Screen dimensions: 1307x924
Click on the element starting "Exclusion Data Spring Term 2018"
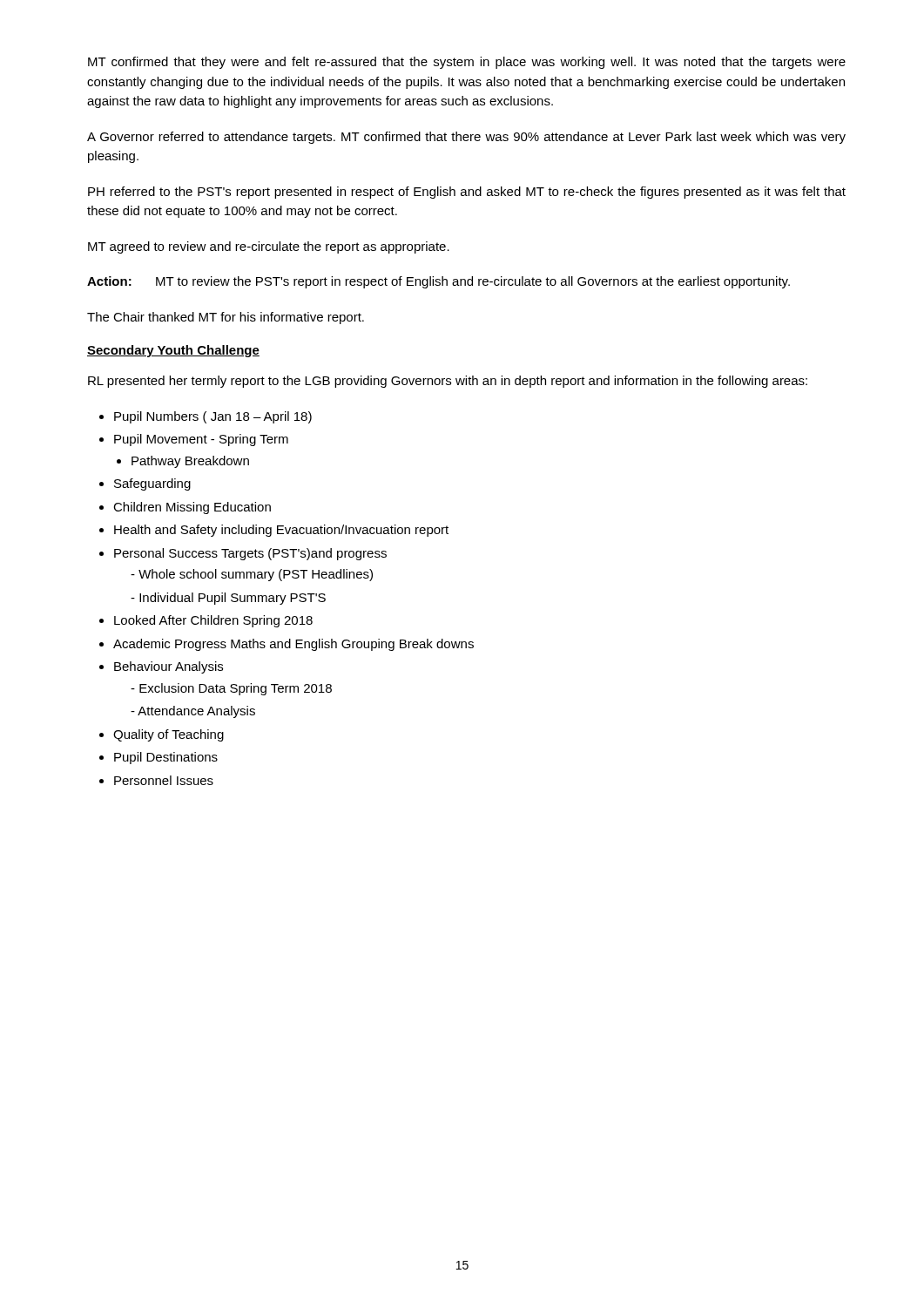point(235,687)
